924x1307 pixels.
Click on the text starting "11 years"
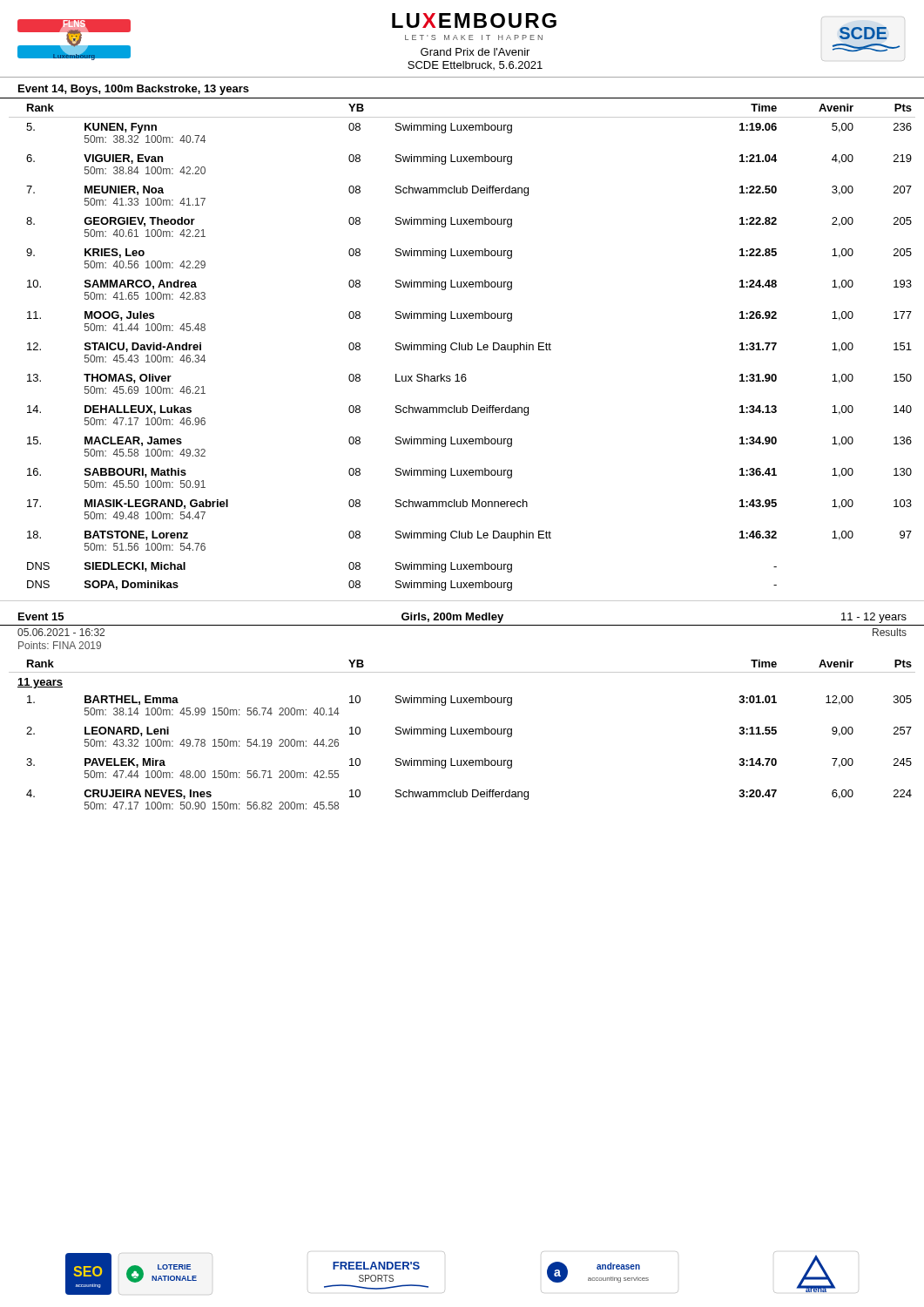(x=40, y=682)
